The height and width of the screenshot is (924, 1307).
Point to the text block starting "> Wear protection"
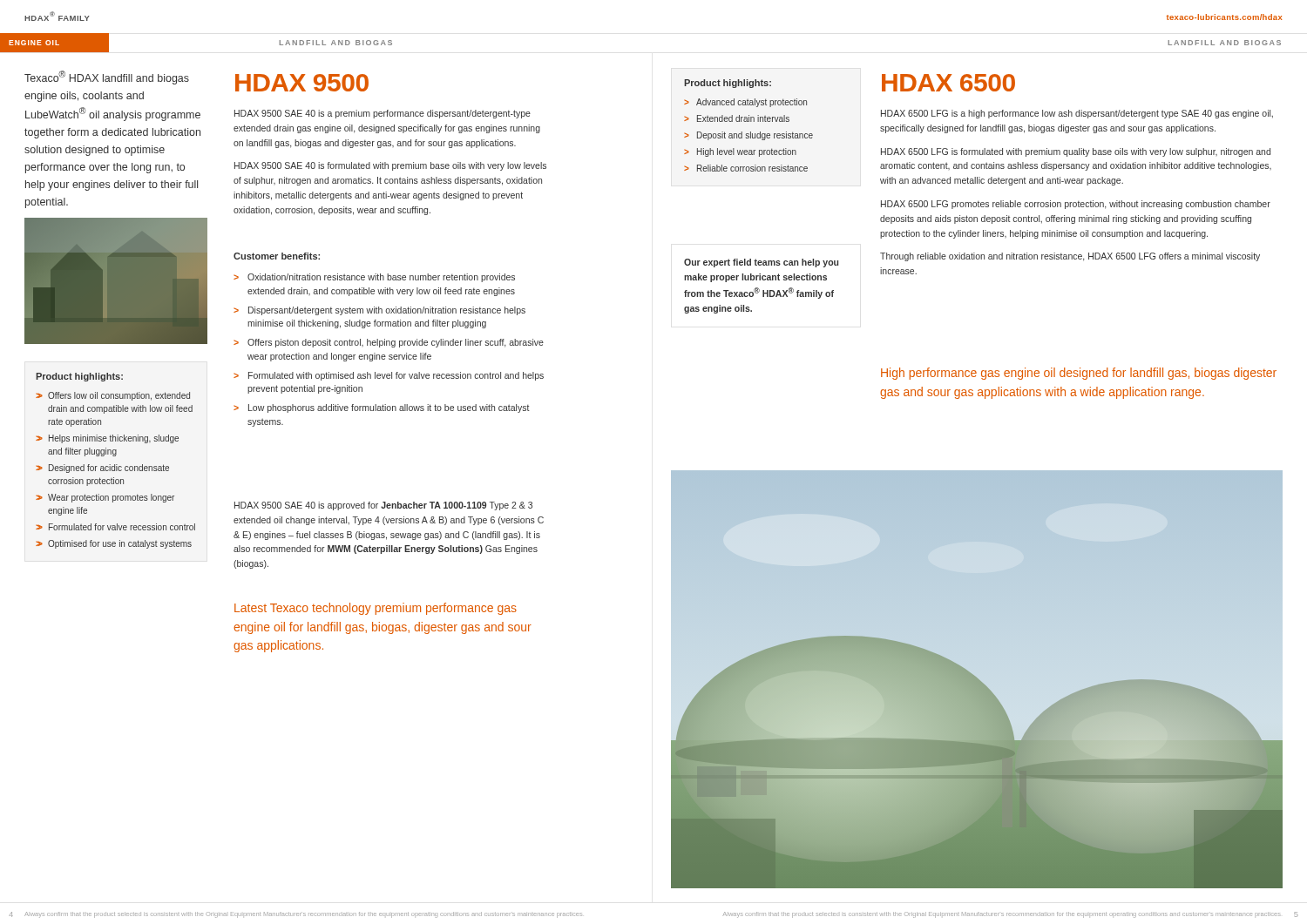tap(105, 503)
